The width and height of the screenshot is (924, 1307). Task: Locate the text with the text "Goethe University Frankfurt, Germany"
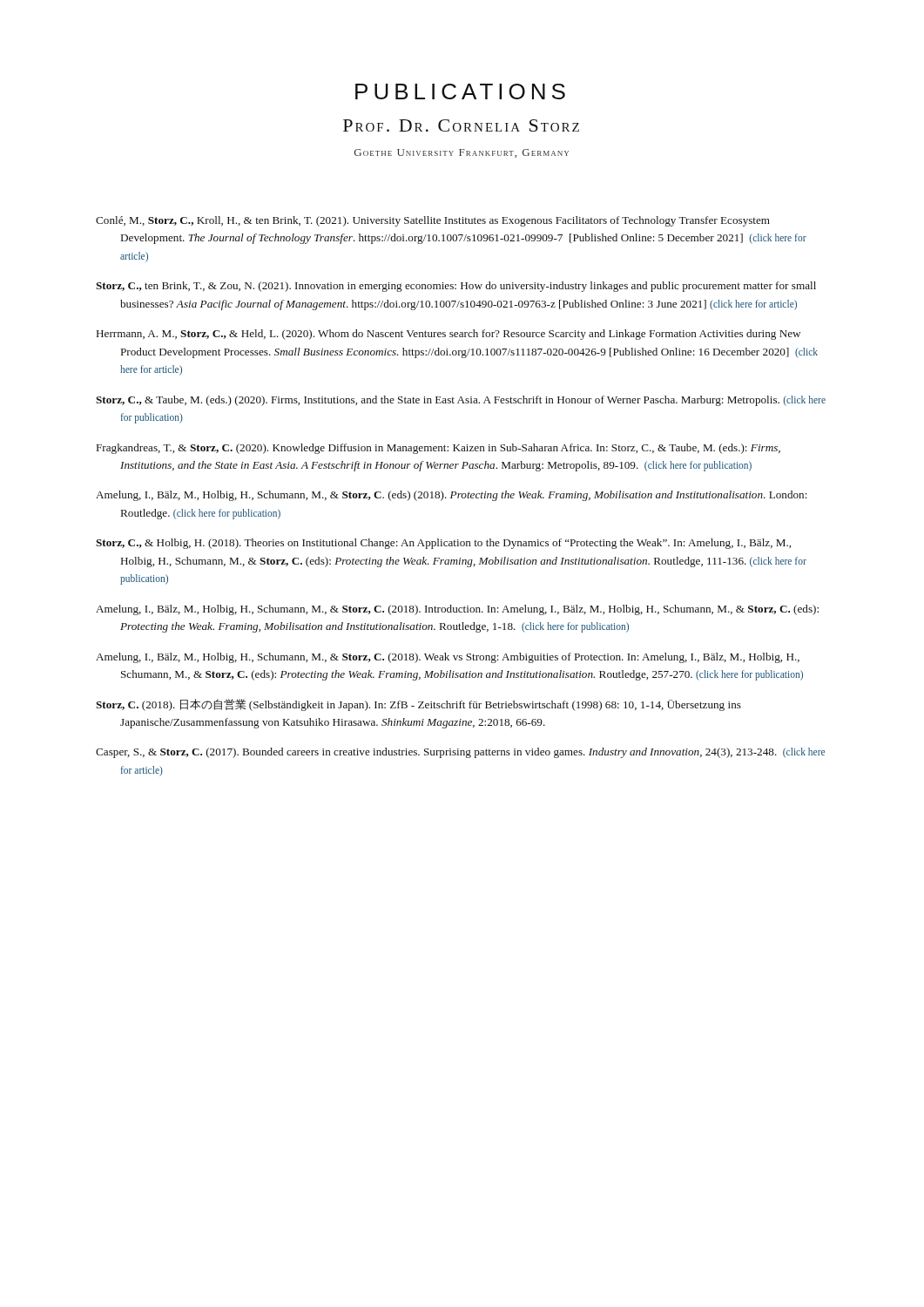[x=462, y=152]
